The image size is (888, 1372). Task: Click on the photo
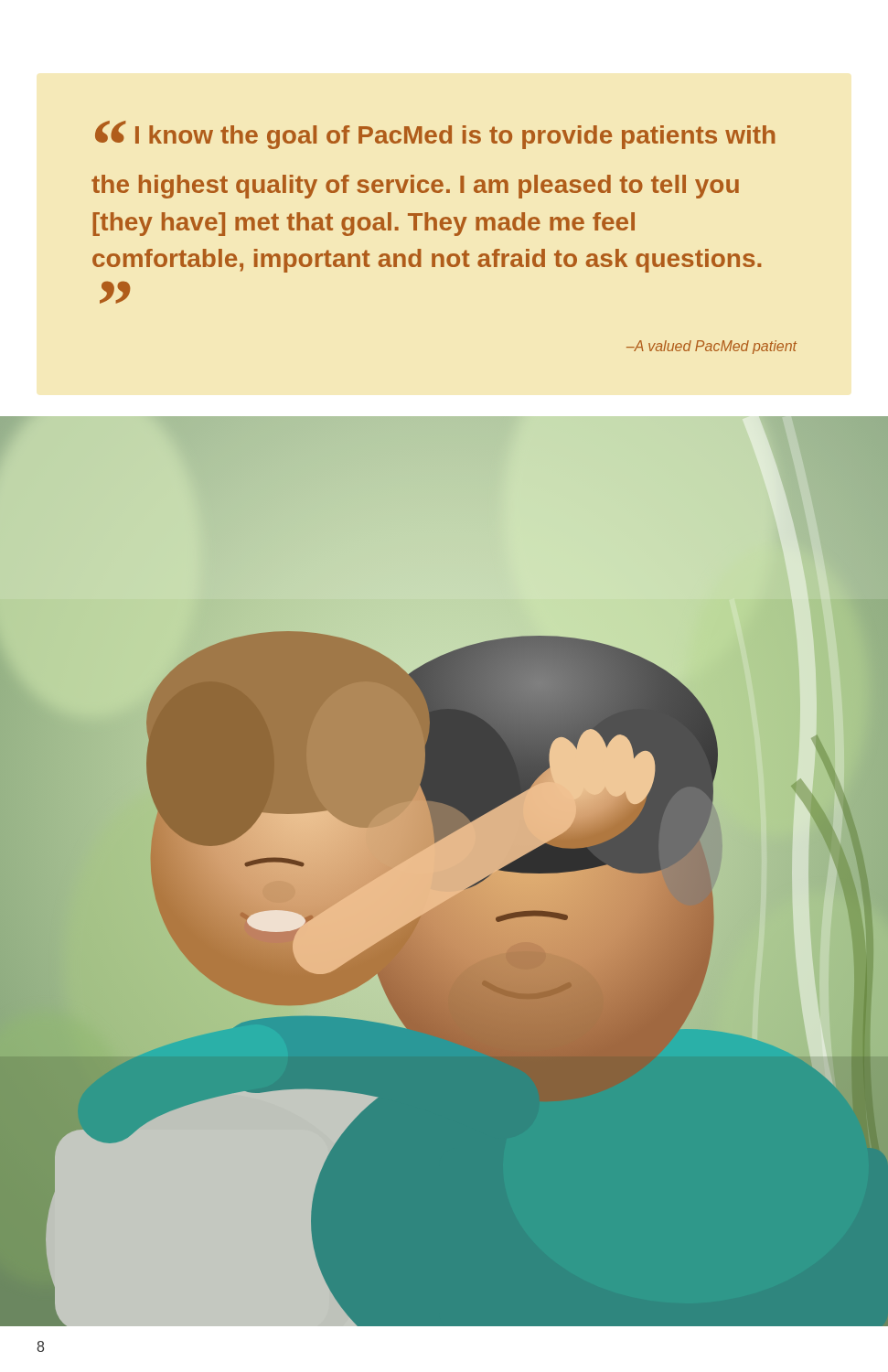444,871
